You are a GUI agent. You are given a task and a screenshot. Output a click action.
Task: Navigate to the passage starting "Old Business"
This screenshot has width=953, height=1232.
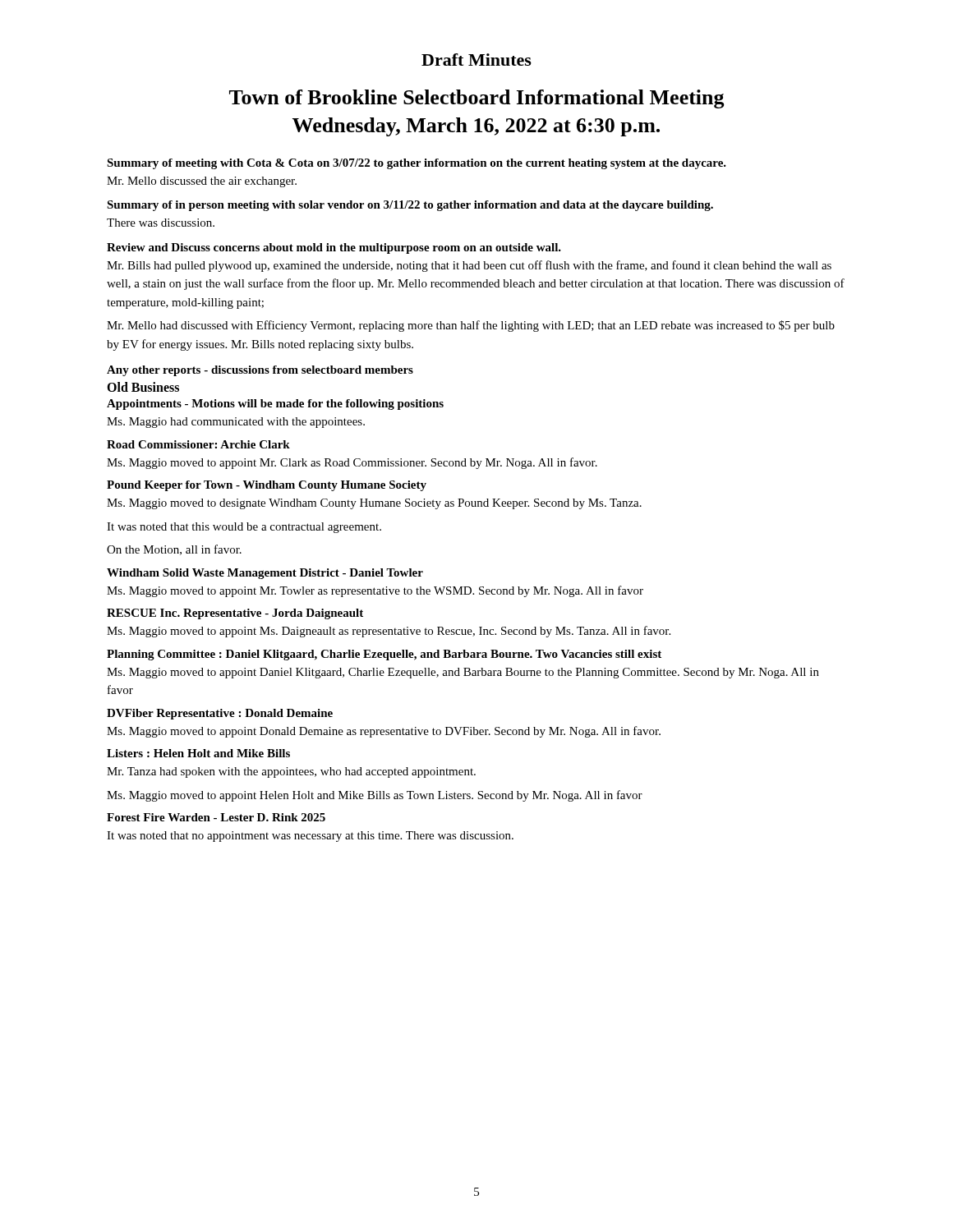[x=143, y=387]
